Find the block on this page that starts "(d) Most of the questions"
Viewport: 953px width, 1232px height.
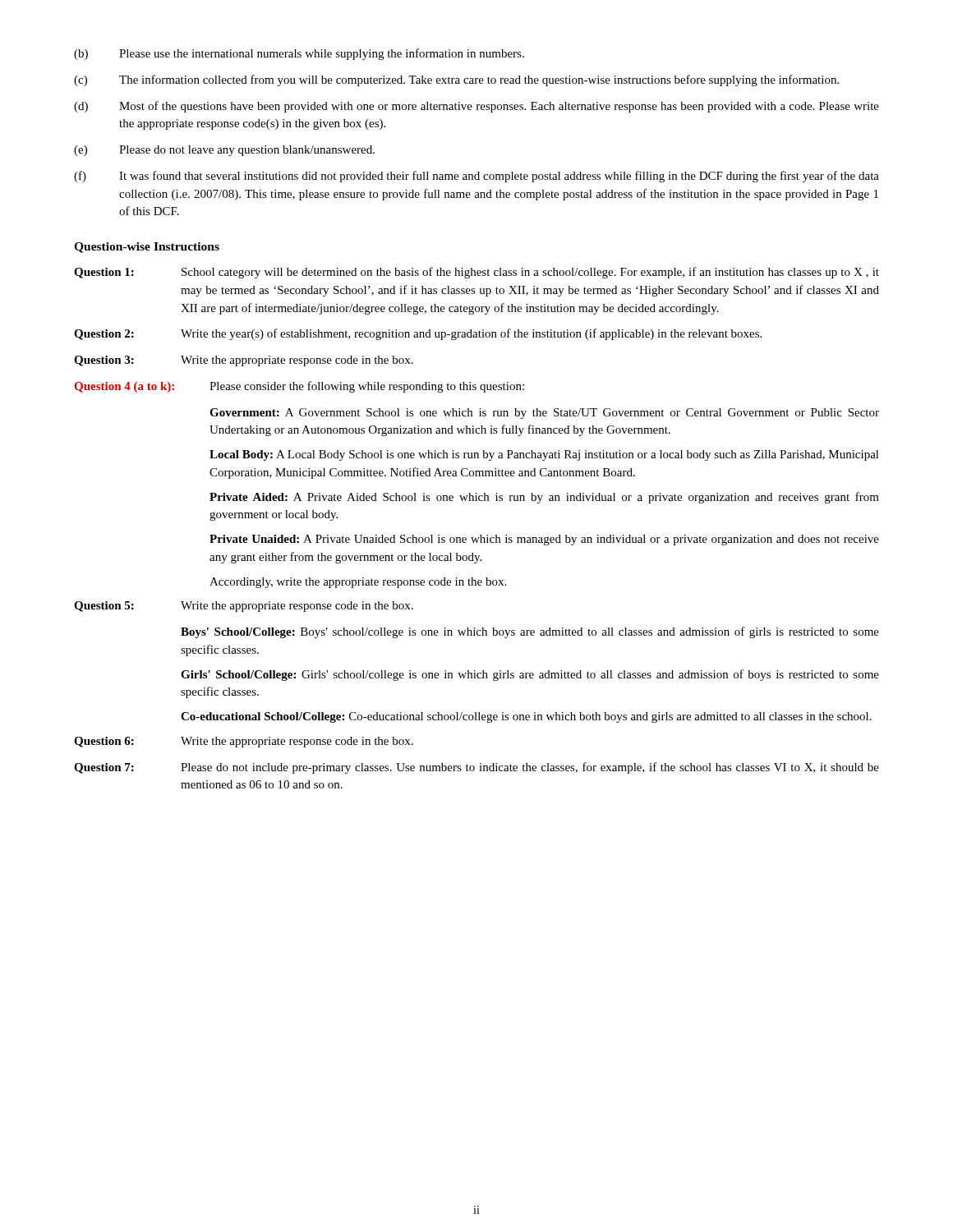coord(476,115)
